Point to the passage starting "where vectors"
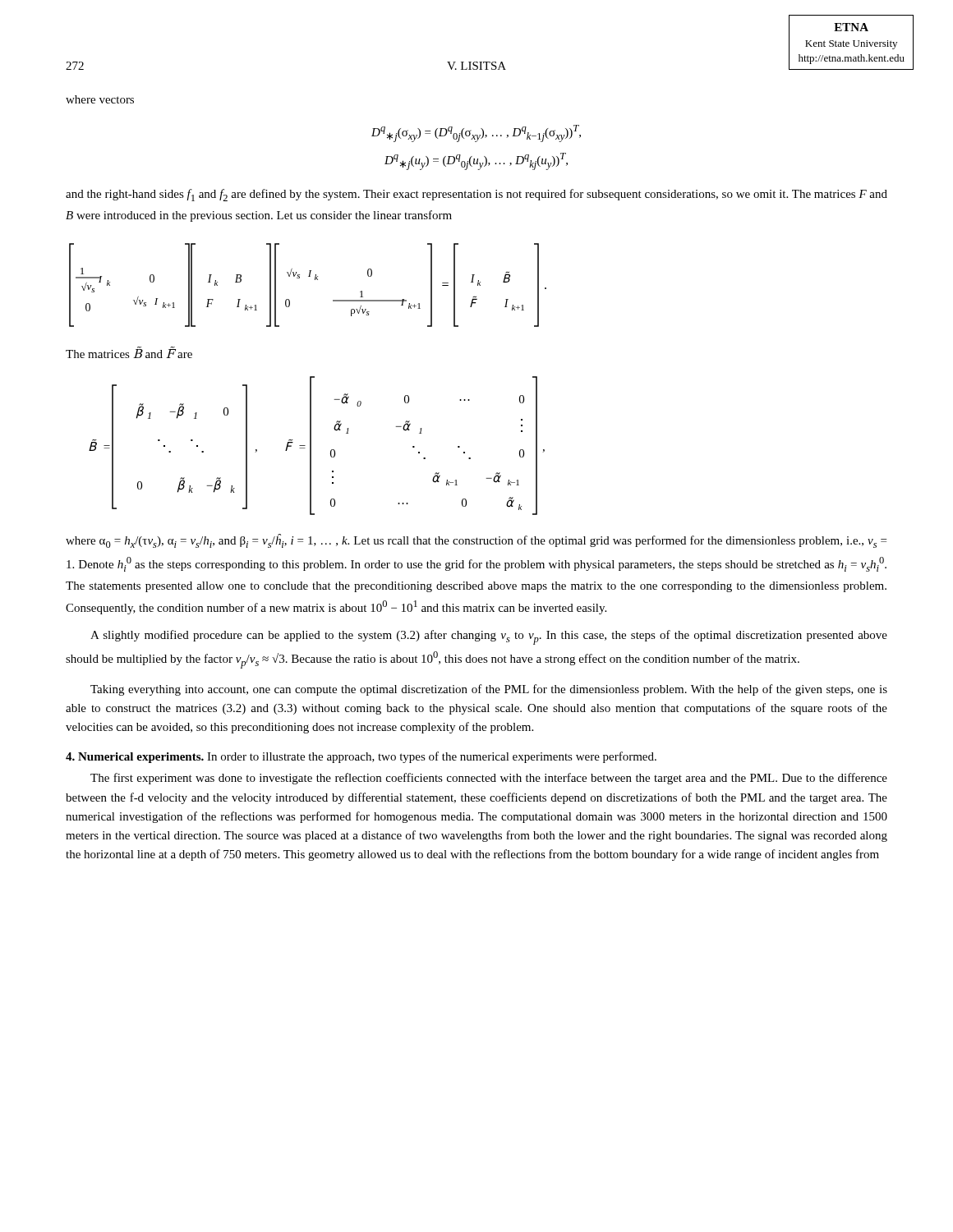Image resolution: width=953 pixels, height=1232 pixels. pos(100,99)
